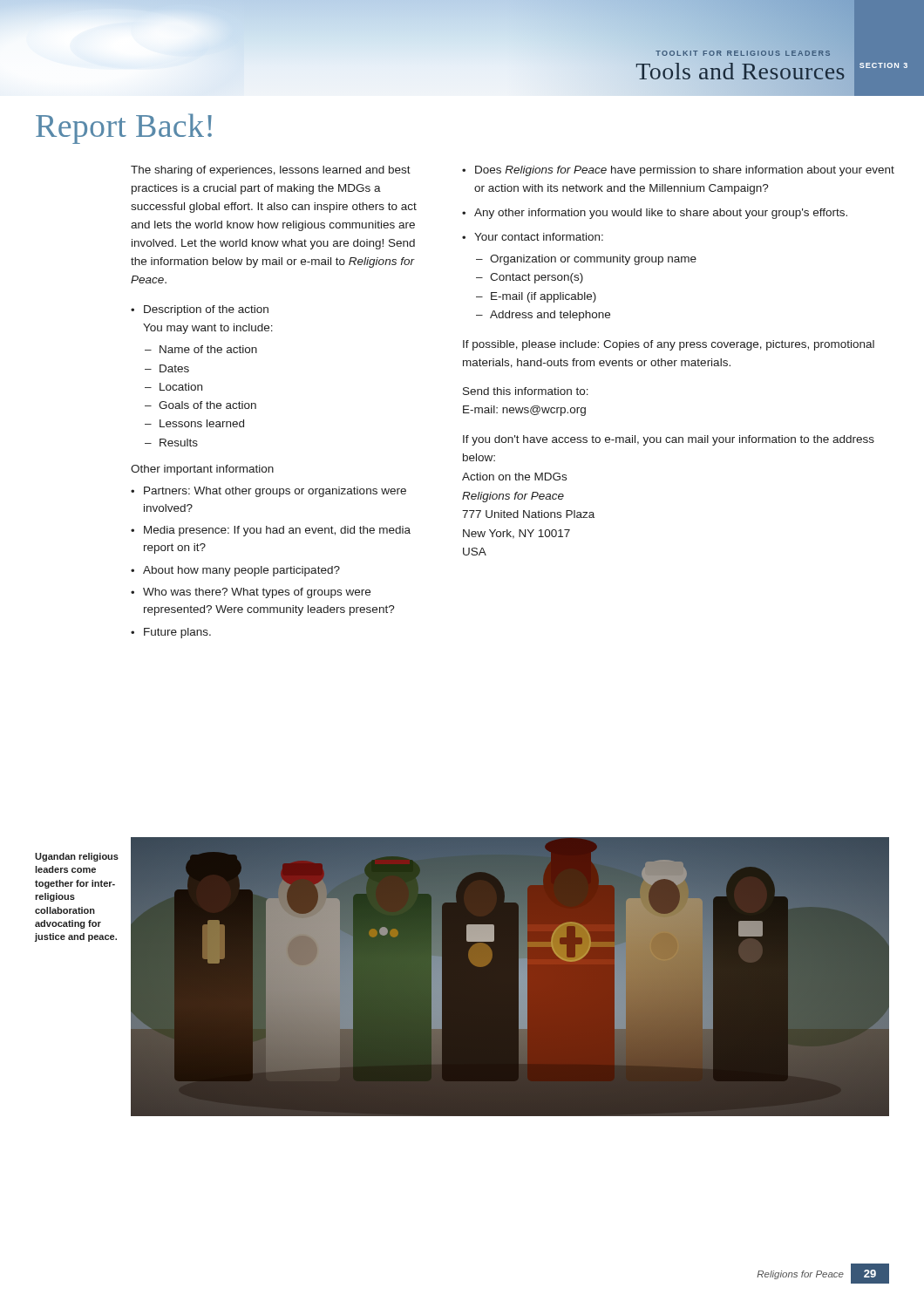This screenshot has height=1308, width=924.
Task: Where is the passage that starts "The sharing of"?
Action: pyautogui.click(x=274, y=224)
